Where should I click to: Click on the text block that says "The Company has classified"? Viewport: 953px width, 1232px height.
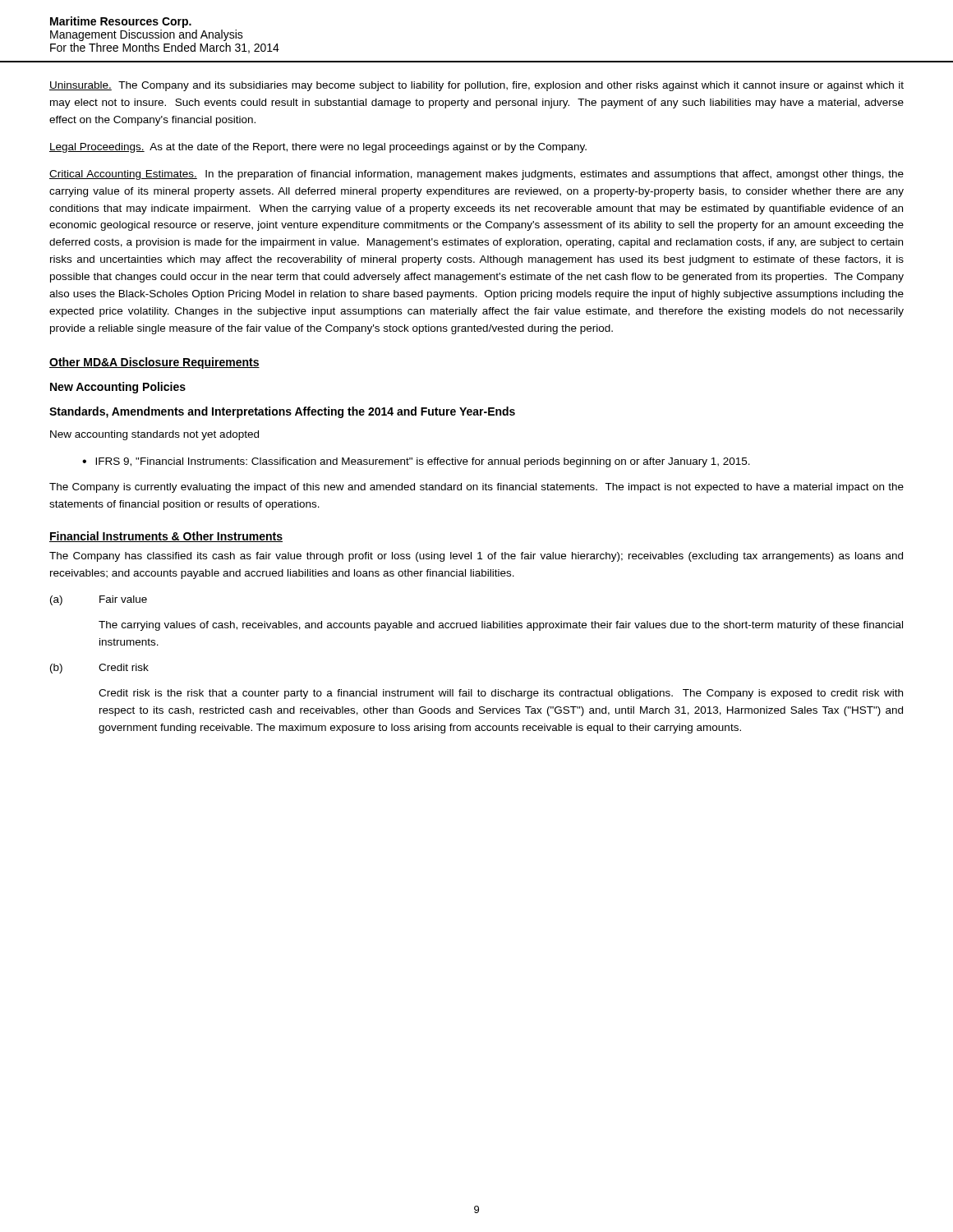(476, 564)
